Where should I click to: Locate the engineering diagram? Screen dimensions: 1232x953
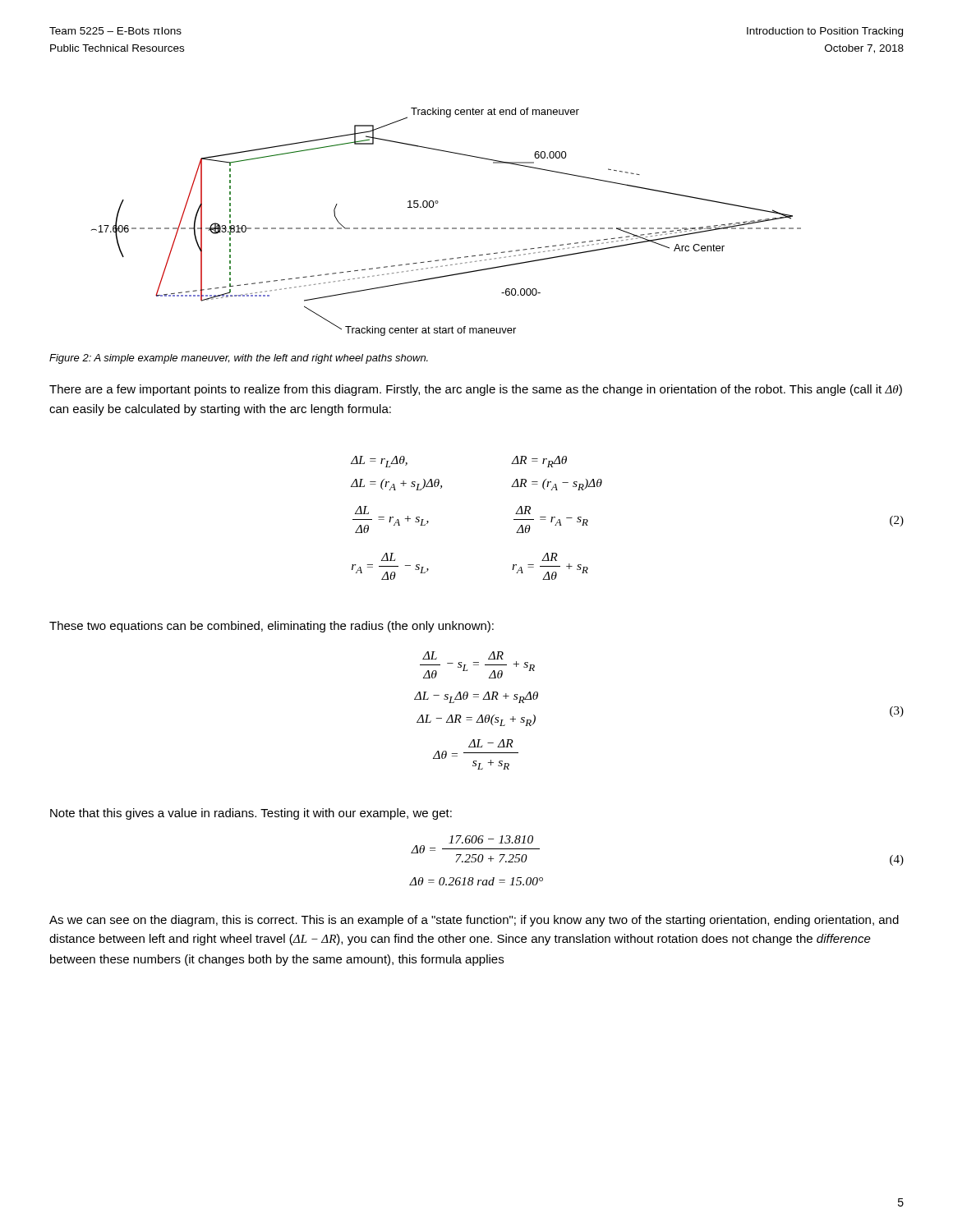(476, 208)
